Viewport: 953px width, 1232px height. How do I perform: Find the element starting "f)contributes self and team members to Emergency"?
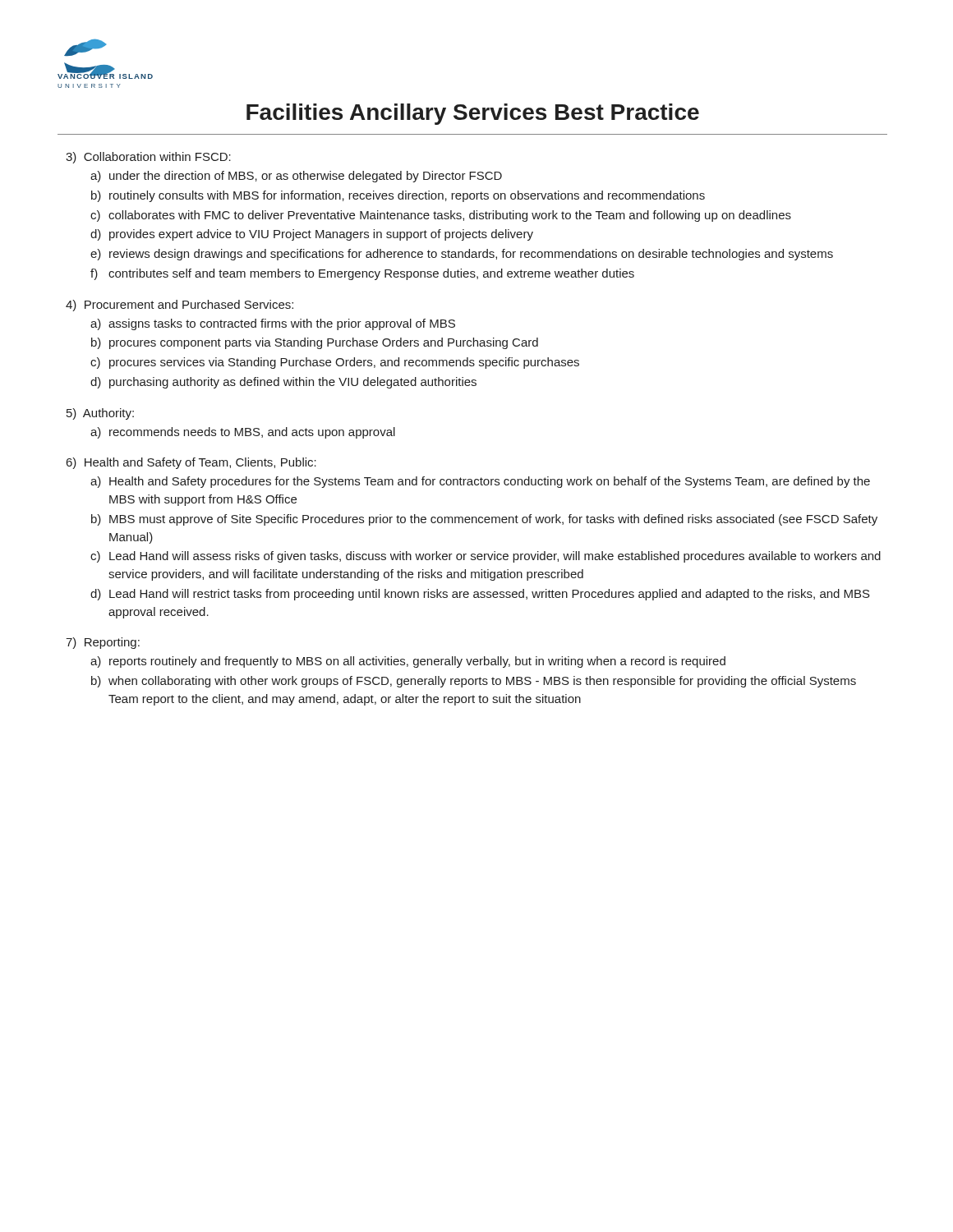(489, 273)
